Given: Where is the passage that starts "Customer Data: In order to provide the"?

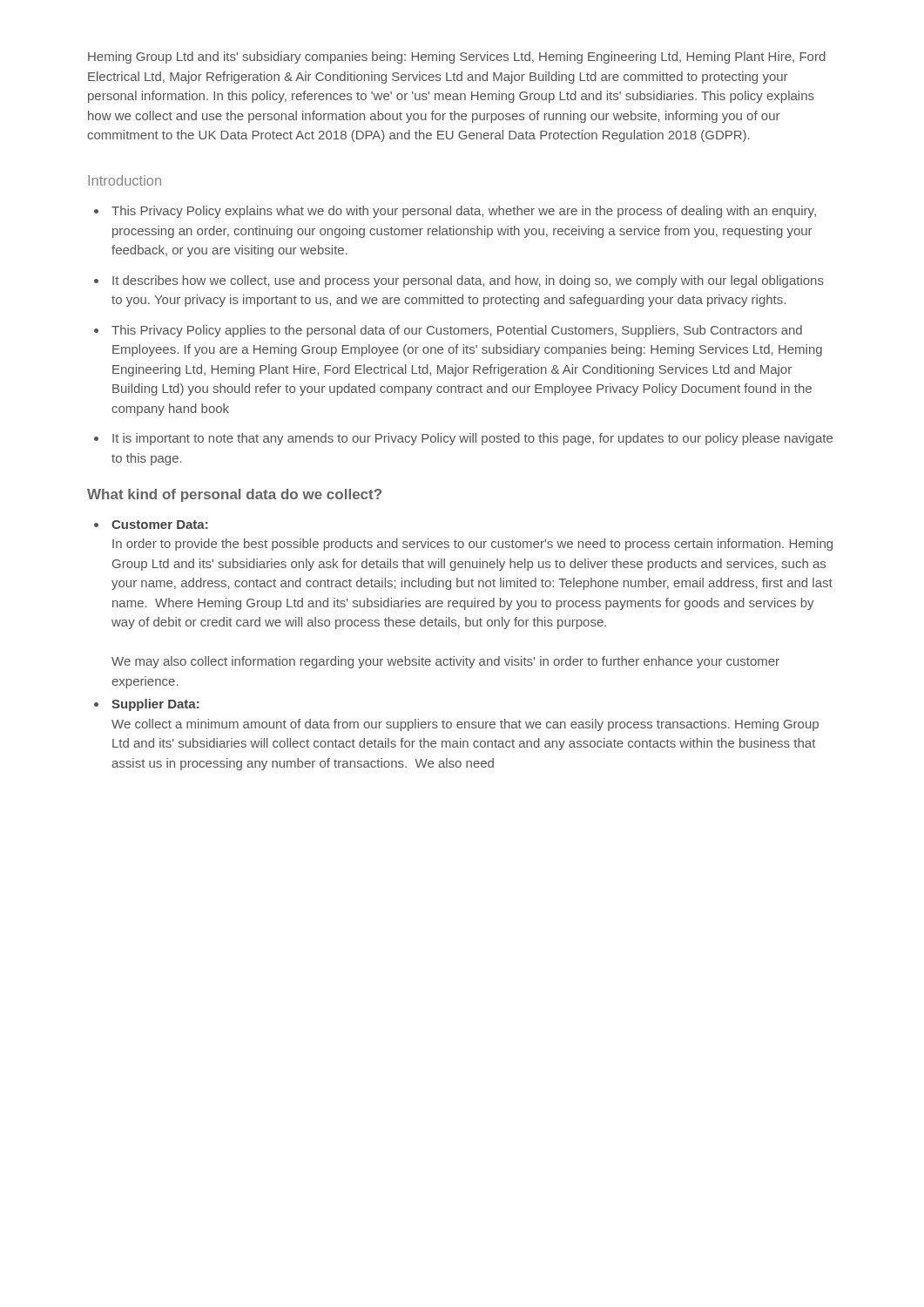Looking at the screenshot, I should [x=472, y=602].
